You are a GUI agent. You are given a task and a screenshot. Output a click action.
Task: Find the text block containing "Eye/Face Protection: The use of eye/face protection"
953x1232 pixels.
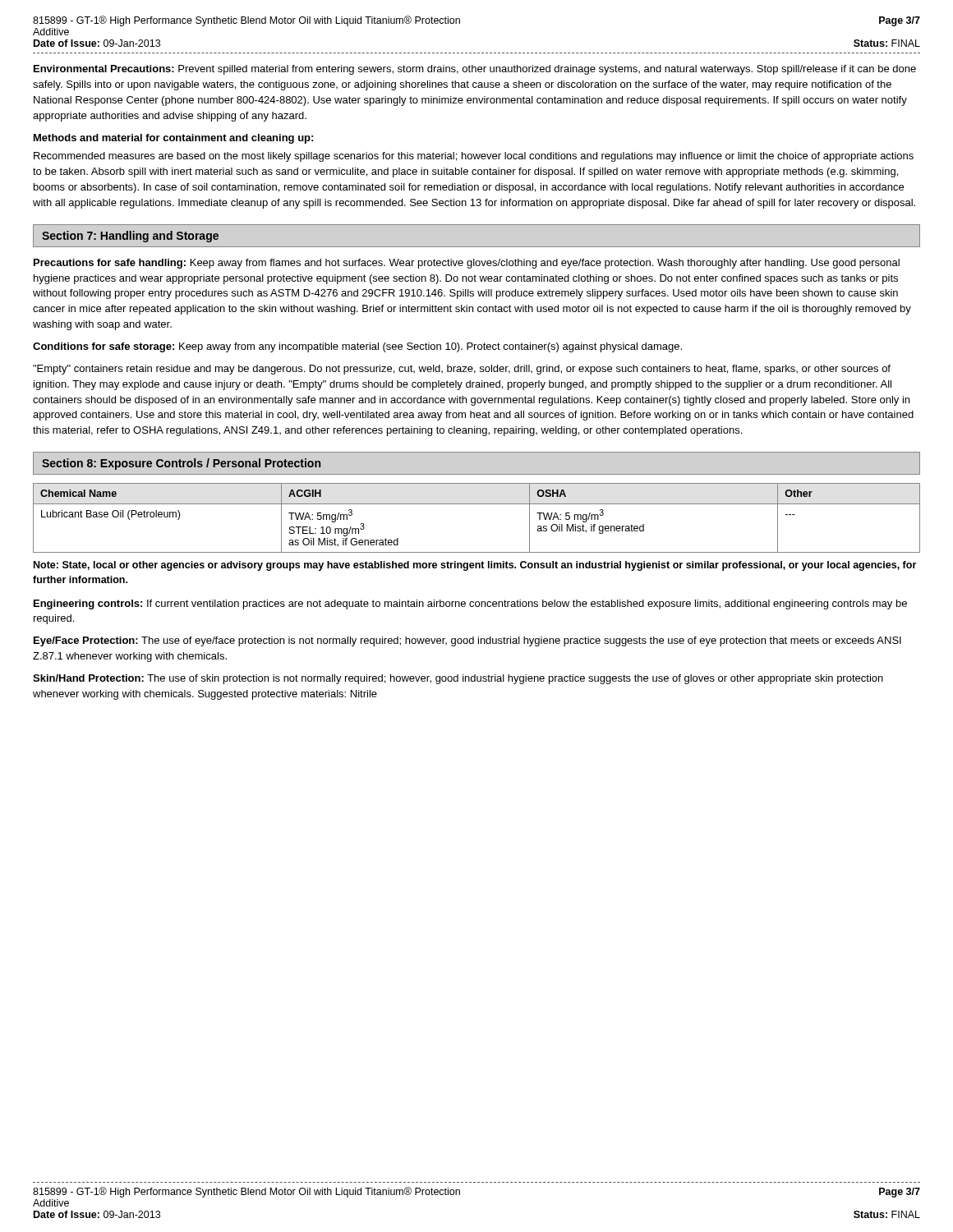click(x=467, y=648)
